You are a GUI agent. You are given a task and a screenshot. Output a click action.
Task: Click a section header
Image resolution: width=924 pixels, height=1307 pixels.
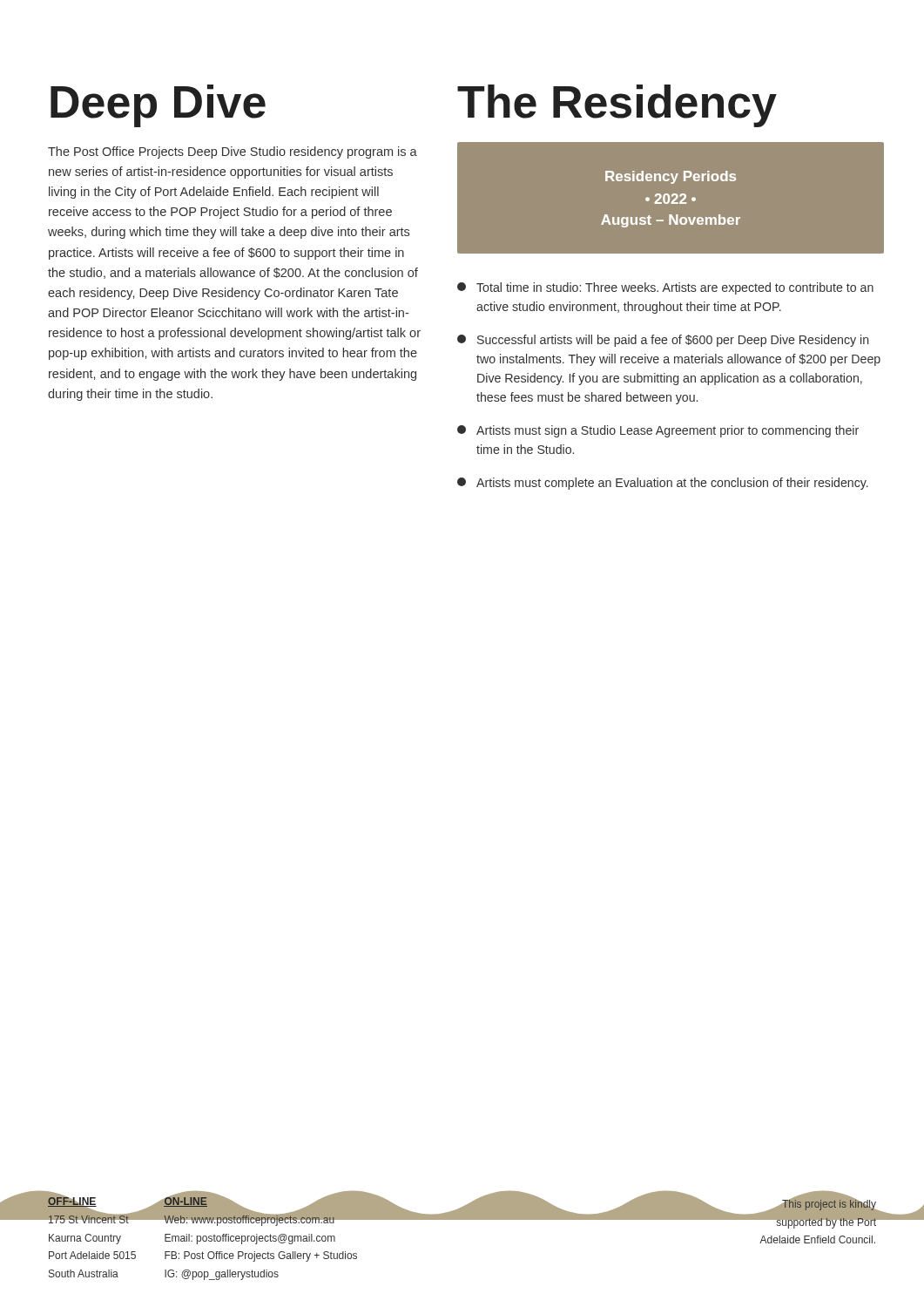(671, 197)
